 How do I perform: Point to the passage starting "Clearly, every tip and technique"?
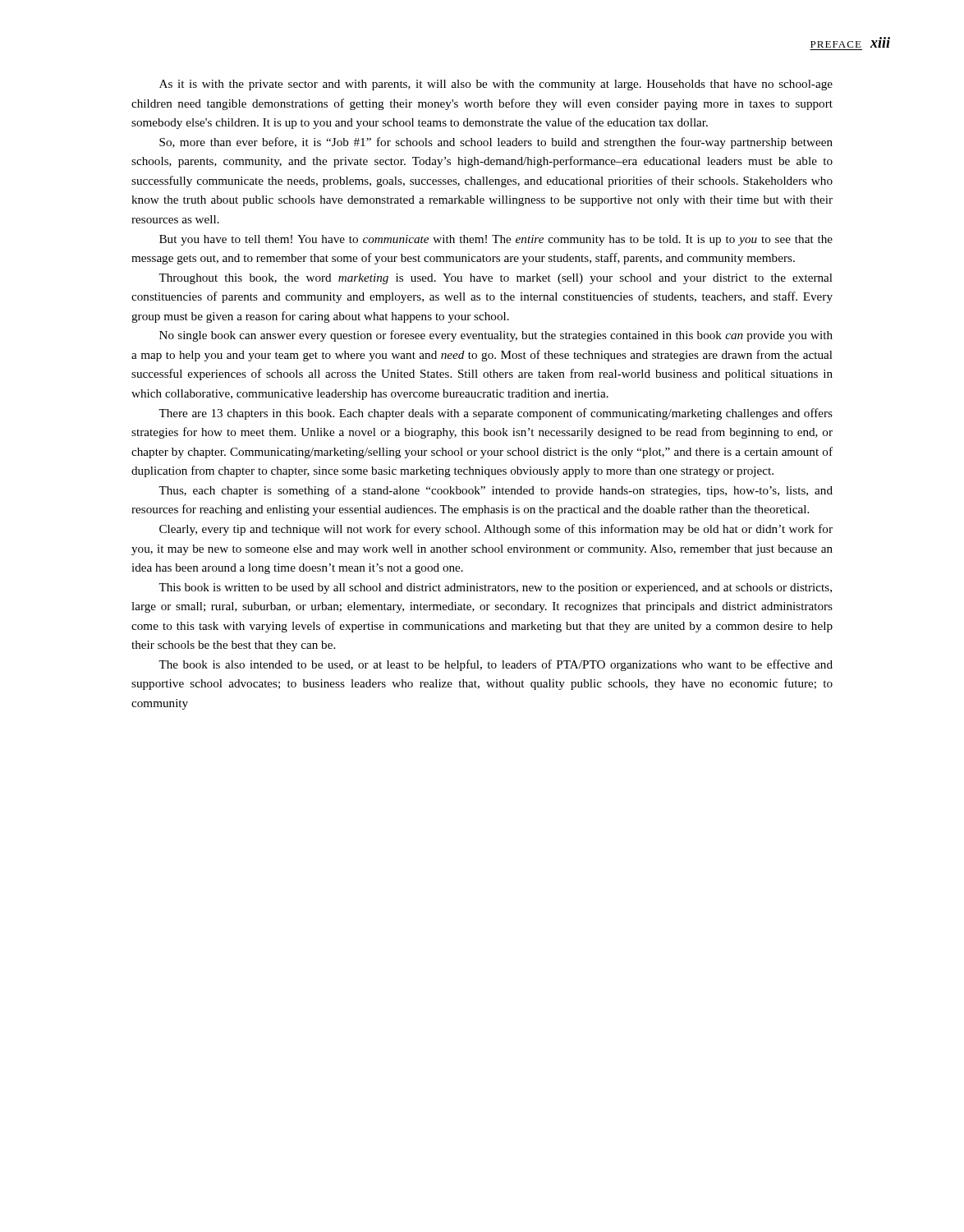482,548
